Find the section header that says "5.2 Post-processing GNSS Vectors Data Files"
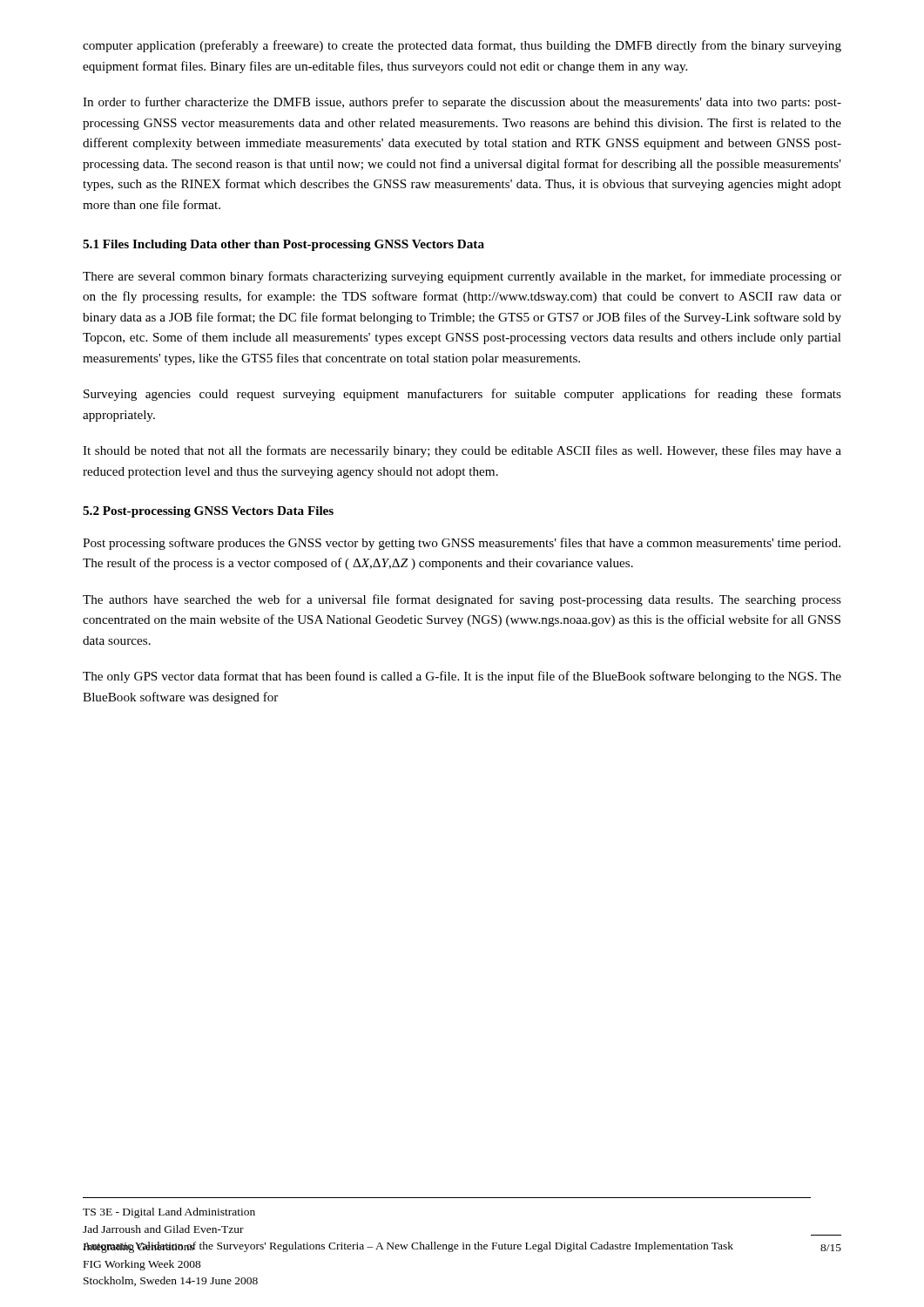Screen dimensions: 1307x924 [x=208, y=510]
